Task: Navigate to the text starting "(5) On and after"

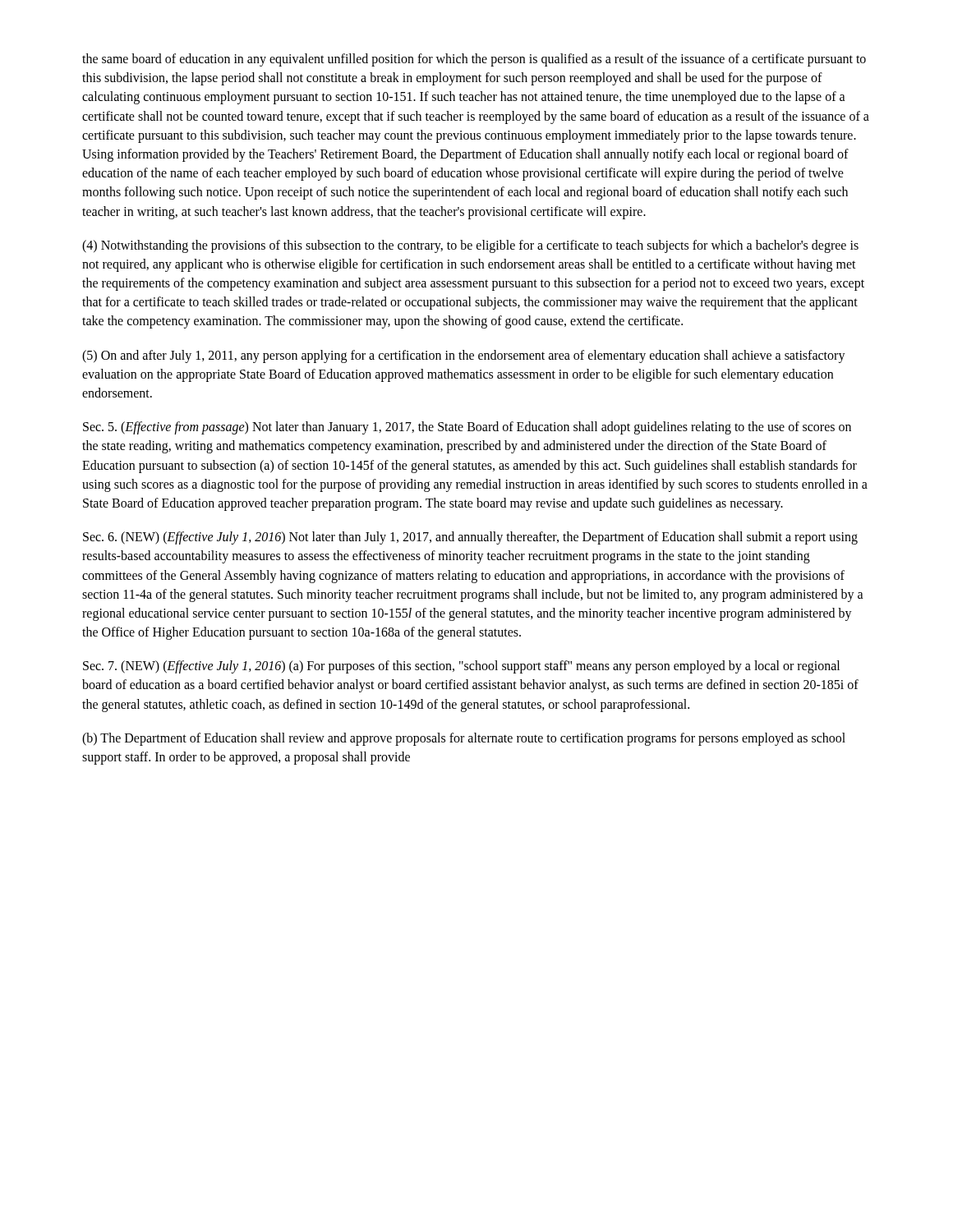Action: (x=463, y=374)
